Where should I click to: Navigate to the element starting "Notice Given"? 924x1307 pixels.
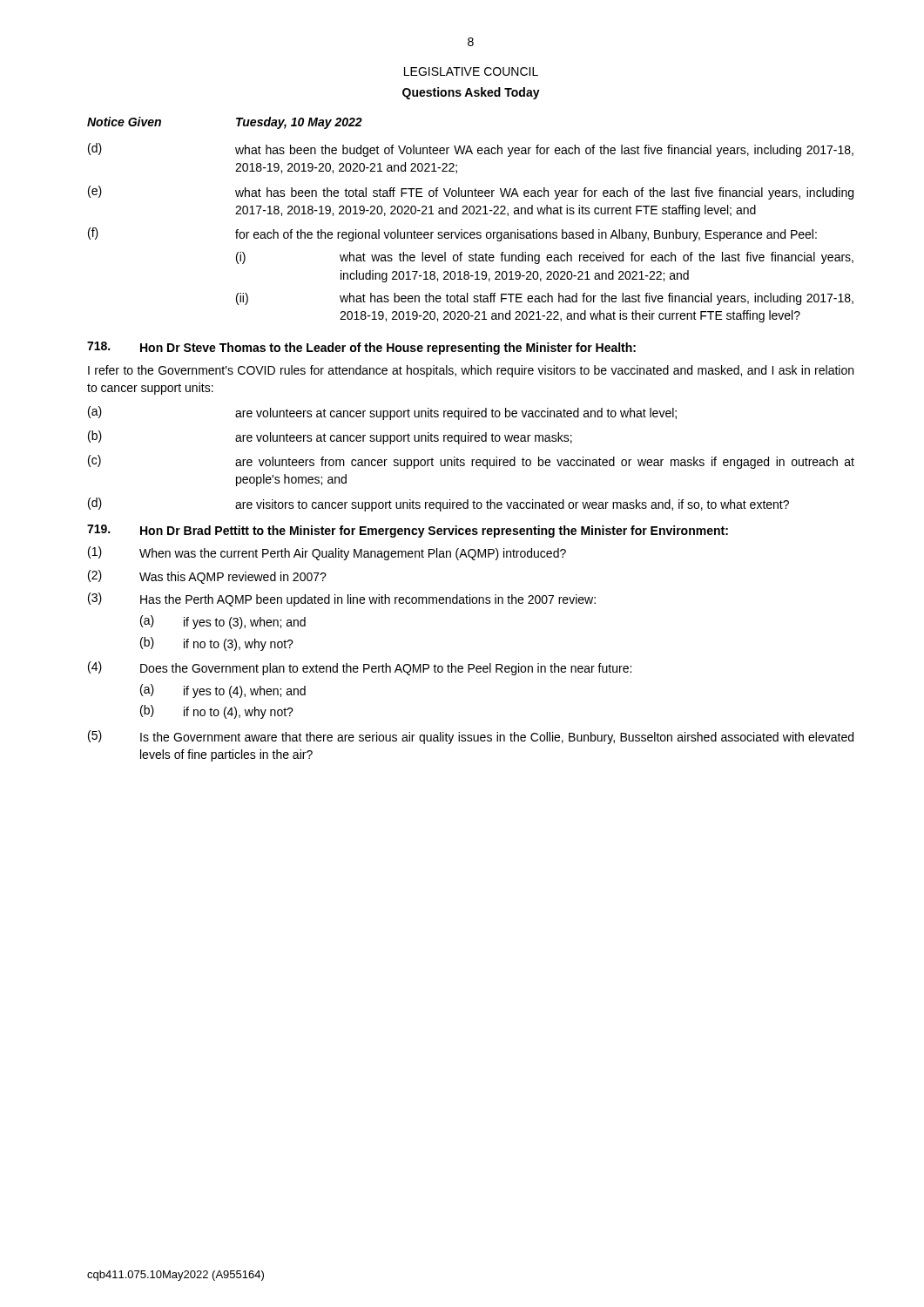pos(124,122)
